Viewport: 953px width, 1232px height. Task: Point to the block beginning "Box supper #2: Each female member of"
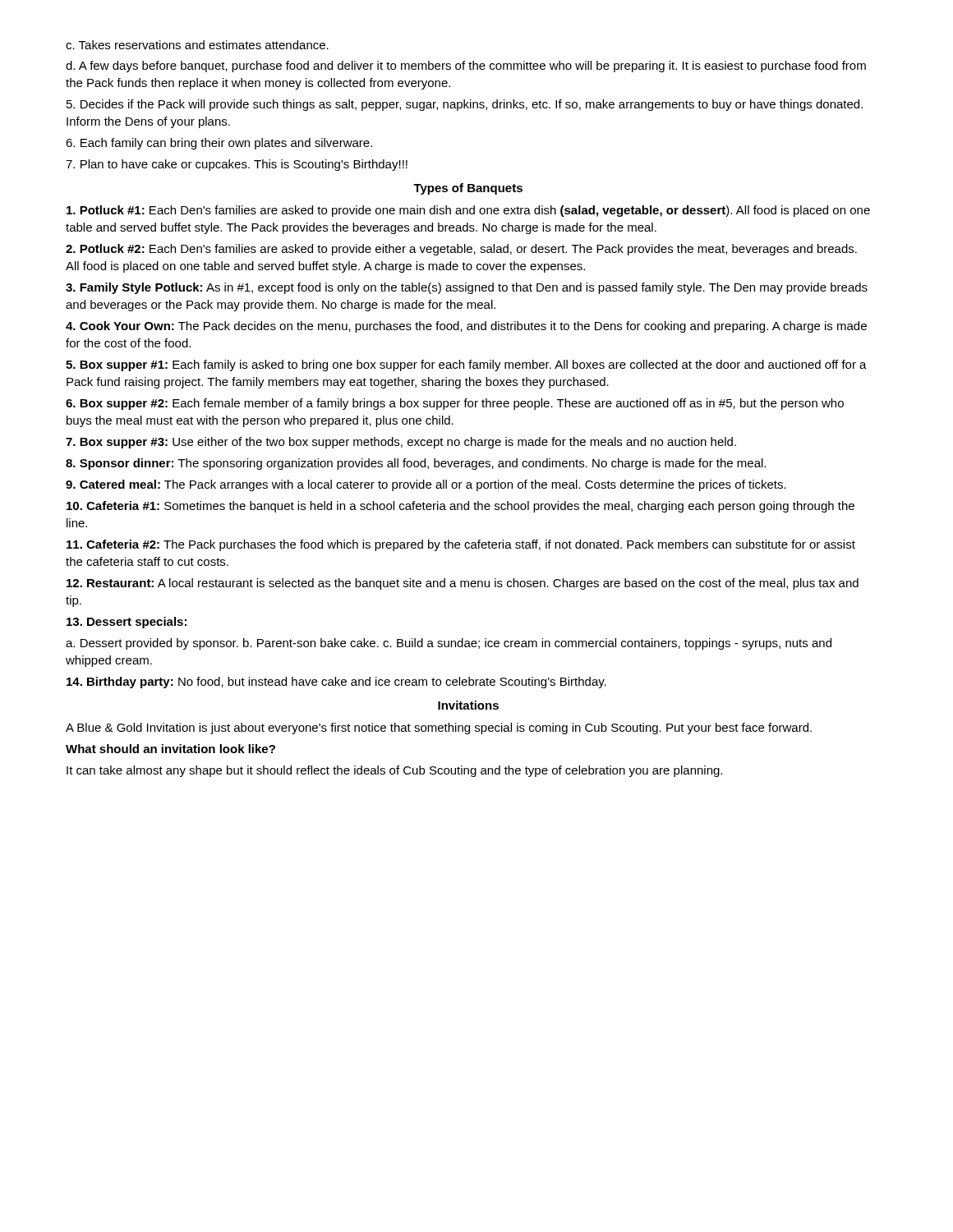(455, 411)
